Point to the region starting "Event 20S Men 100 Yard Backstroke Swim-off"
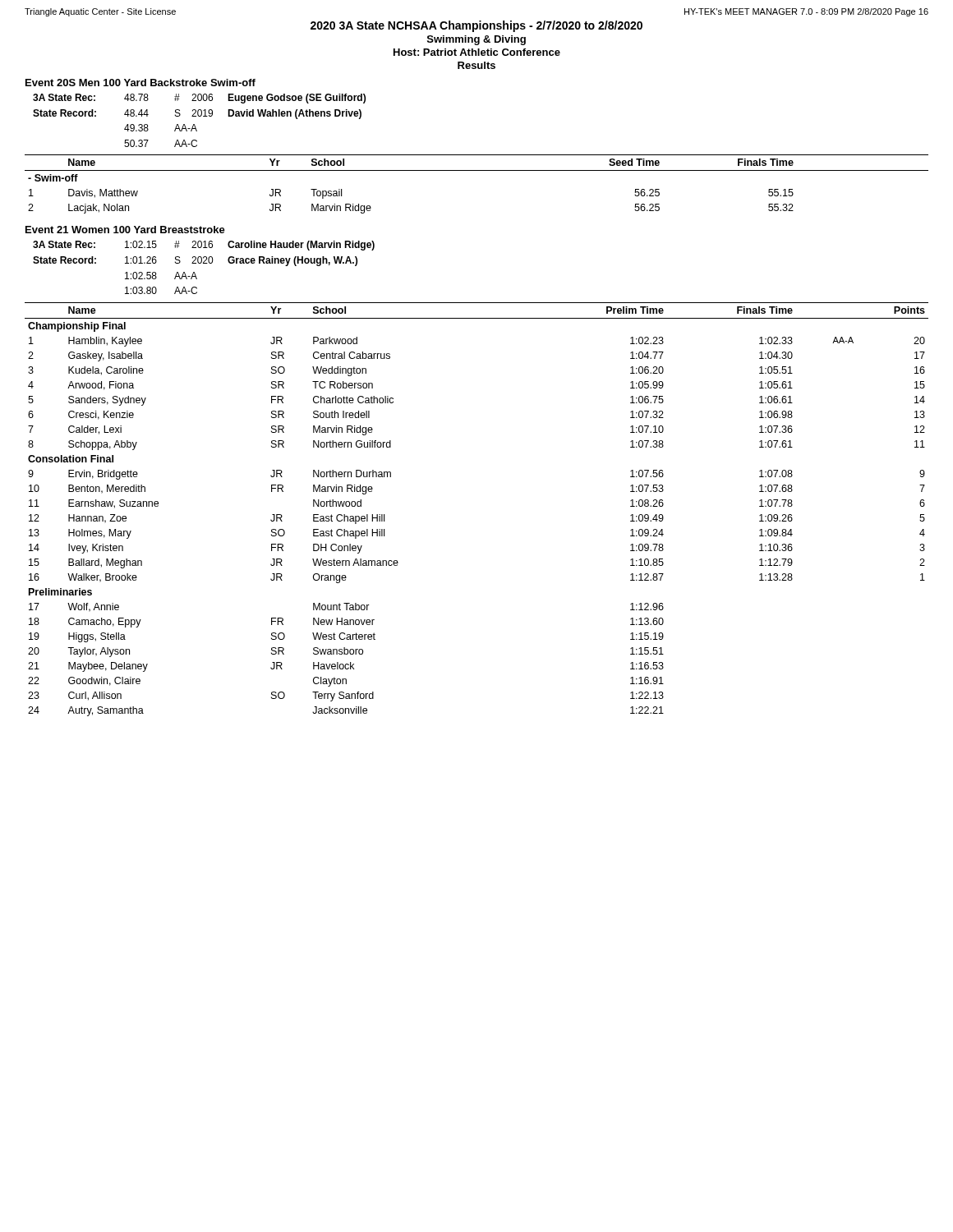Image resolution: width=953 pixels, height=1232 pixels. (x=140, y=83)
